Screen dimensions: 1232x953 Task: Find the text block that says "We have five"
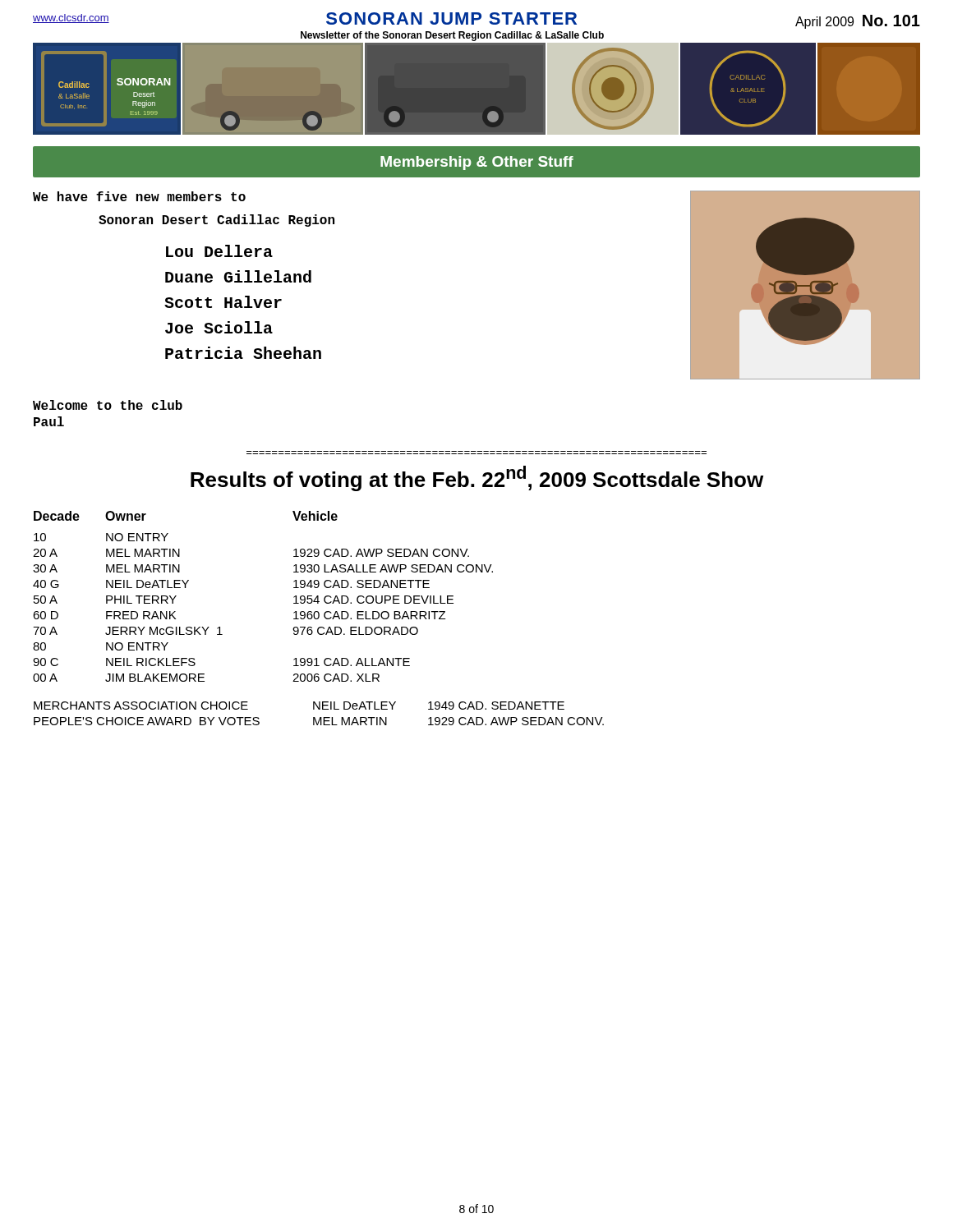[139, 198]
